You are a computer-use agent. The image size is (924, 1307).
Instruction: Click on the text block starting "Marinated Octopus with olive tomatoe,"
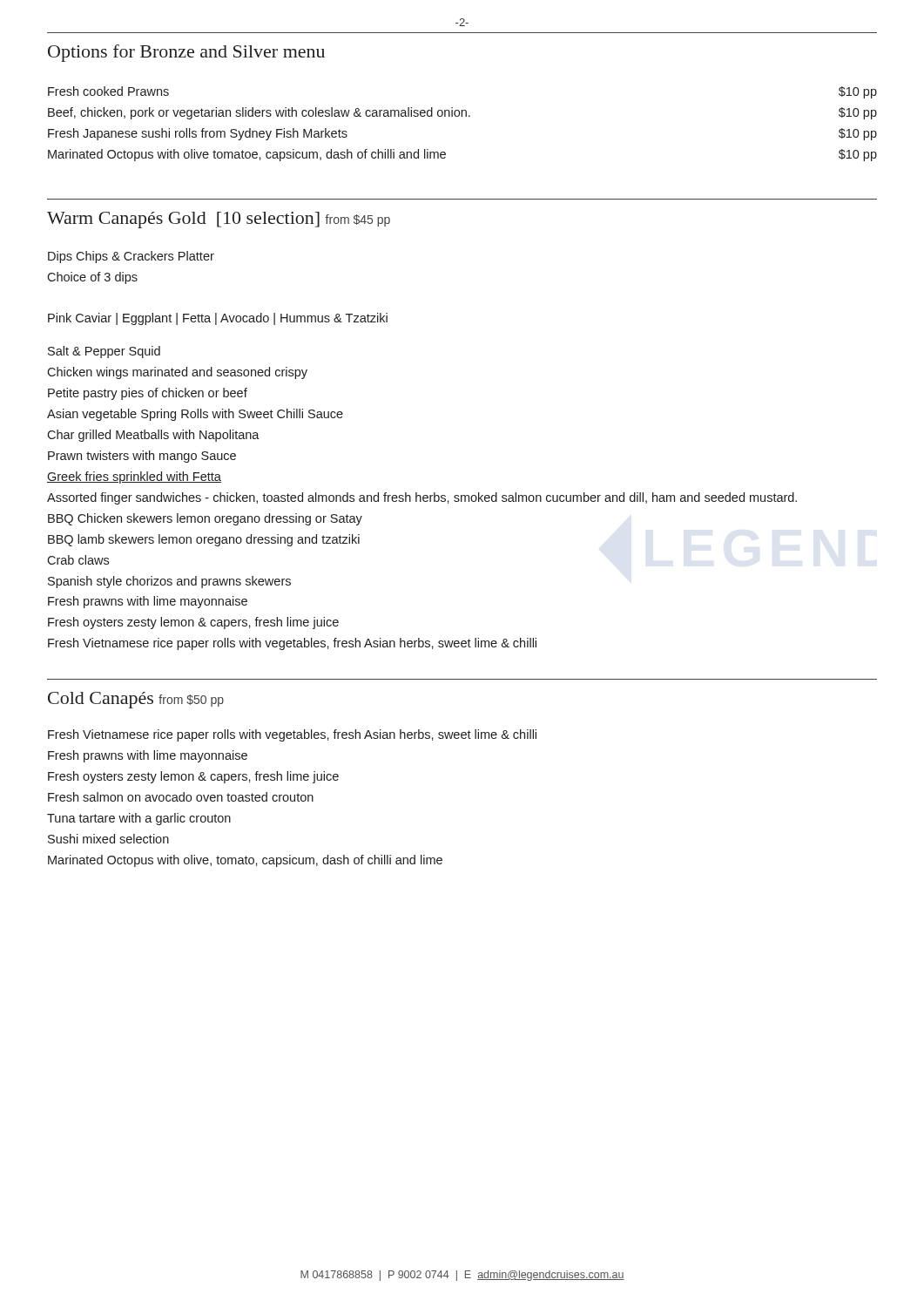click(x=243, y=155)
